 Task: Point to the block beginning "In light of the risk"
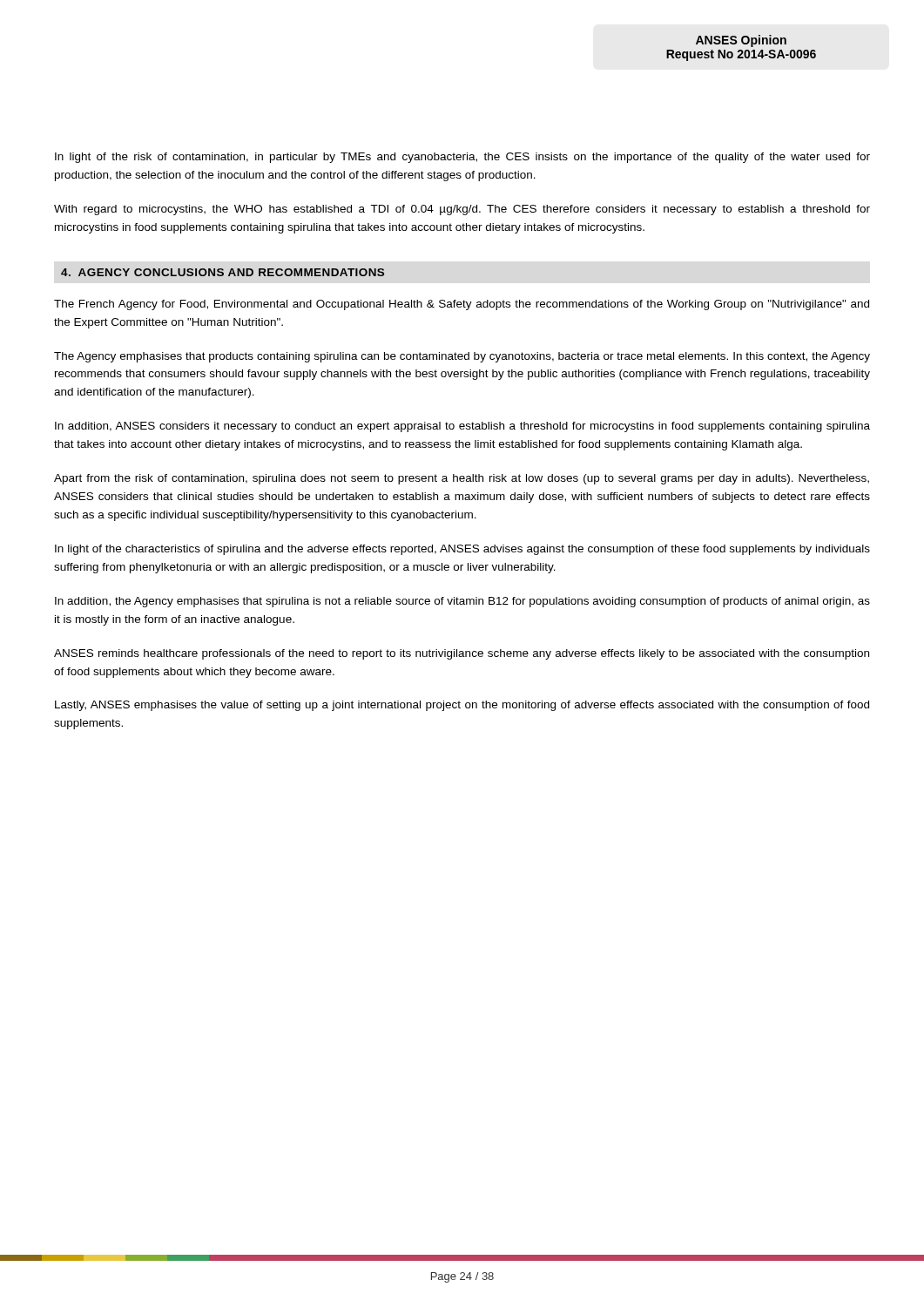click(x=462, y=166)
